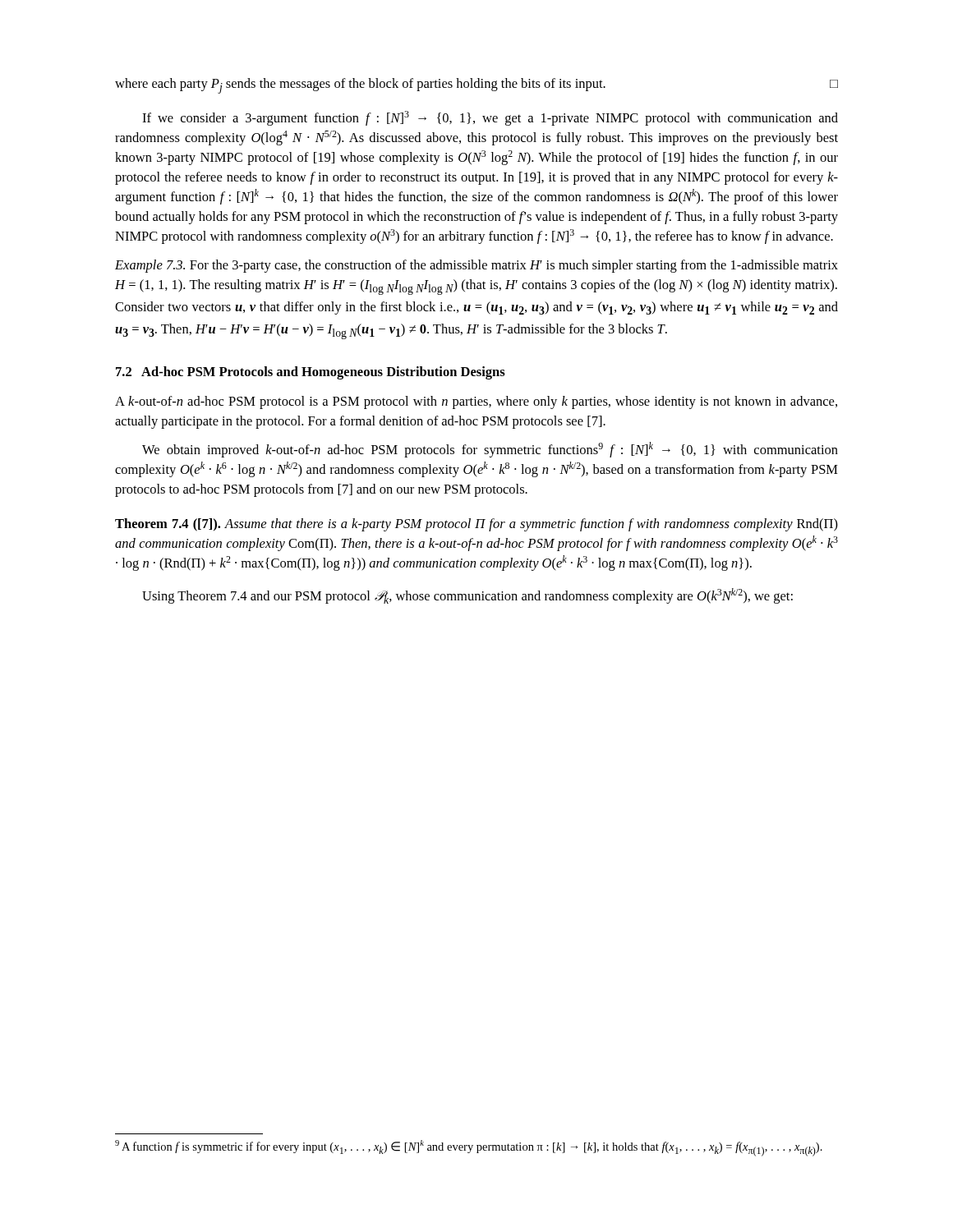The height and width of the screenshot is (1232, 953).
Task: Select the text block with the text "Theorem 7.4 ([7]). Assume that there is a"
Action: pos(476,543)
